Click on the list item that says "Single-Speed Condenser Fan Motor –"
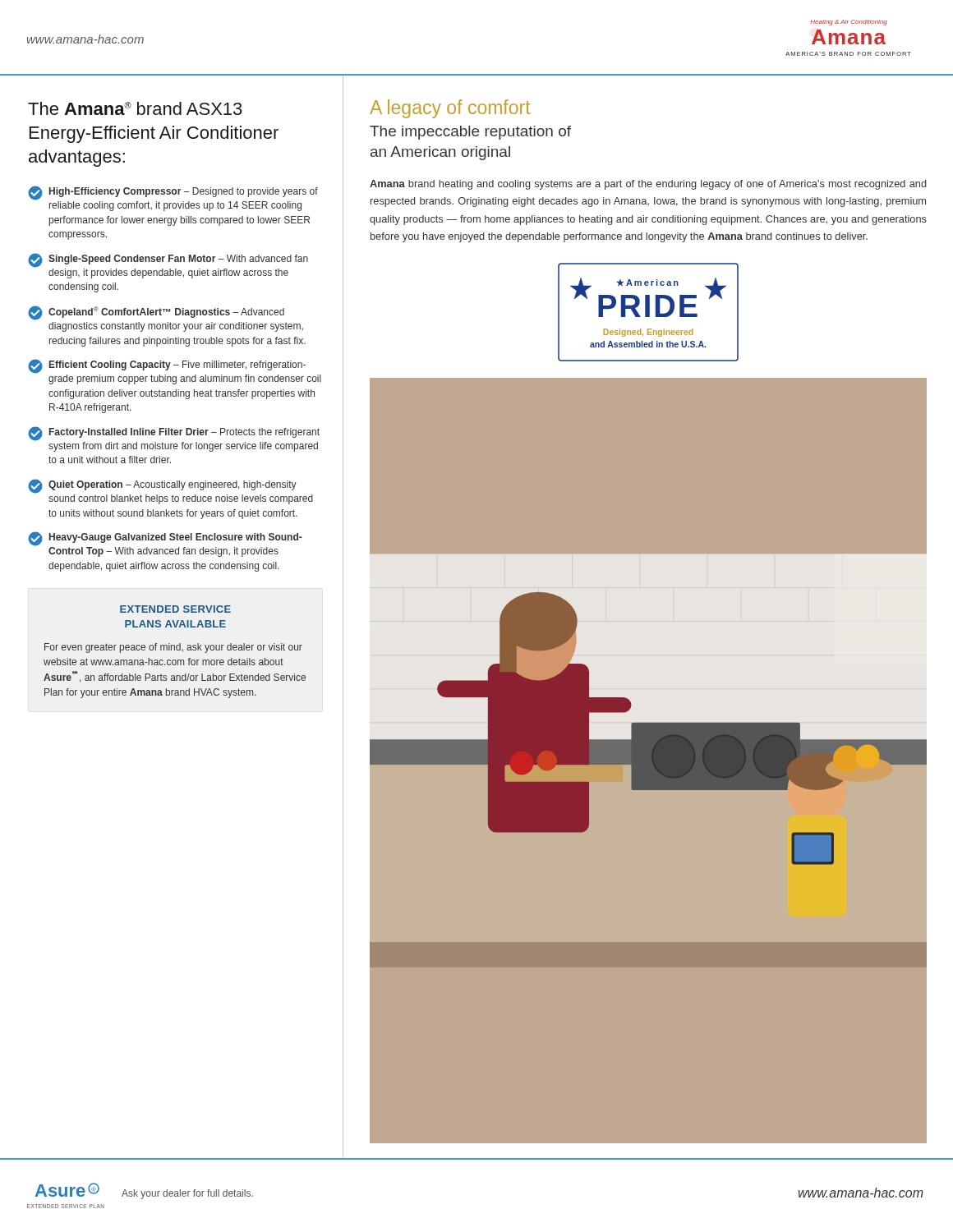The height and width of the screenshot is (1232, 953). [175, 273]
